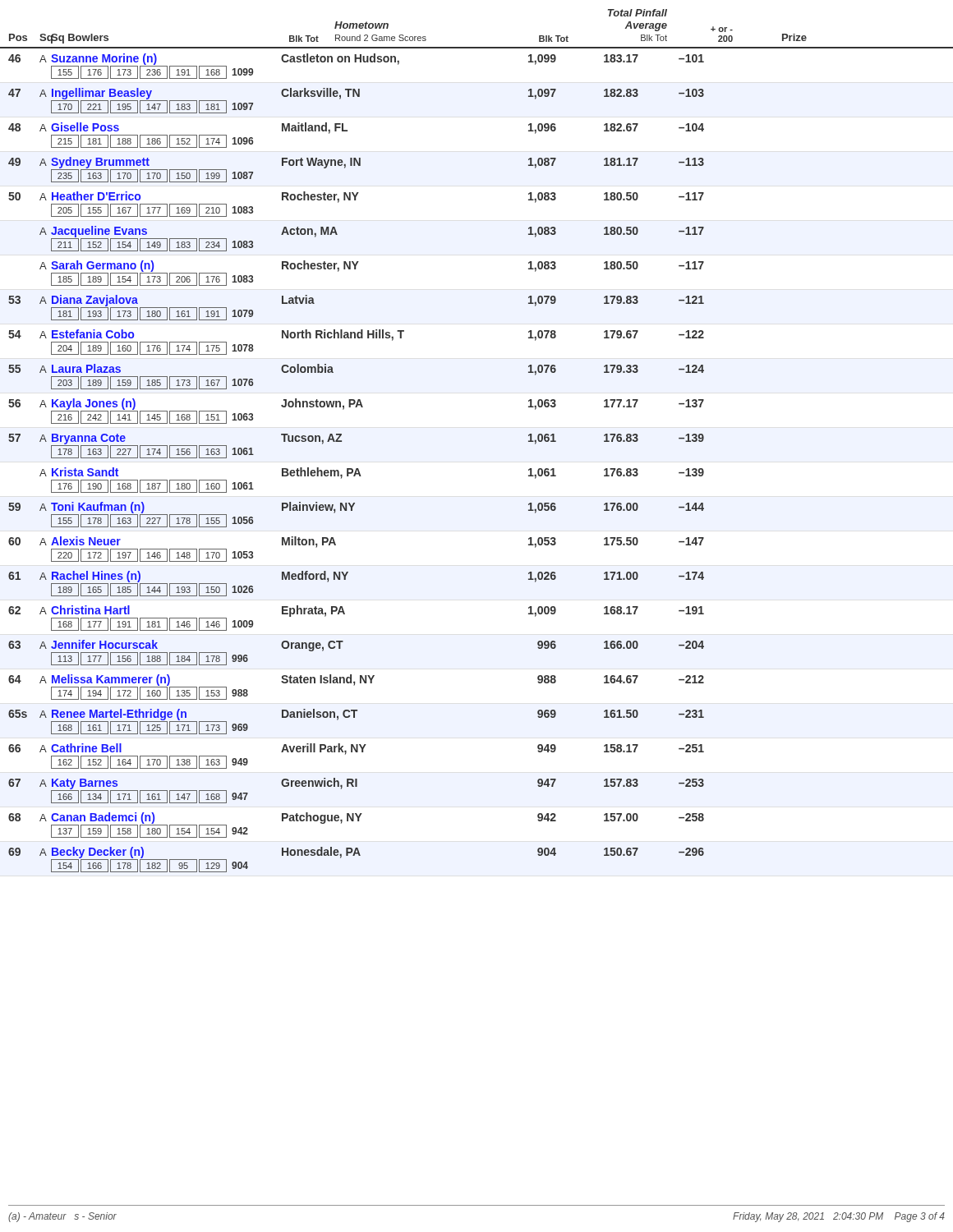This screenshot has height=1232, width=953.
Task: Select the table that reads "46 A Suzanne Morine (n)"
Action: 476,462
